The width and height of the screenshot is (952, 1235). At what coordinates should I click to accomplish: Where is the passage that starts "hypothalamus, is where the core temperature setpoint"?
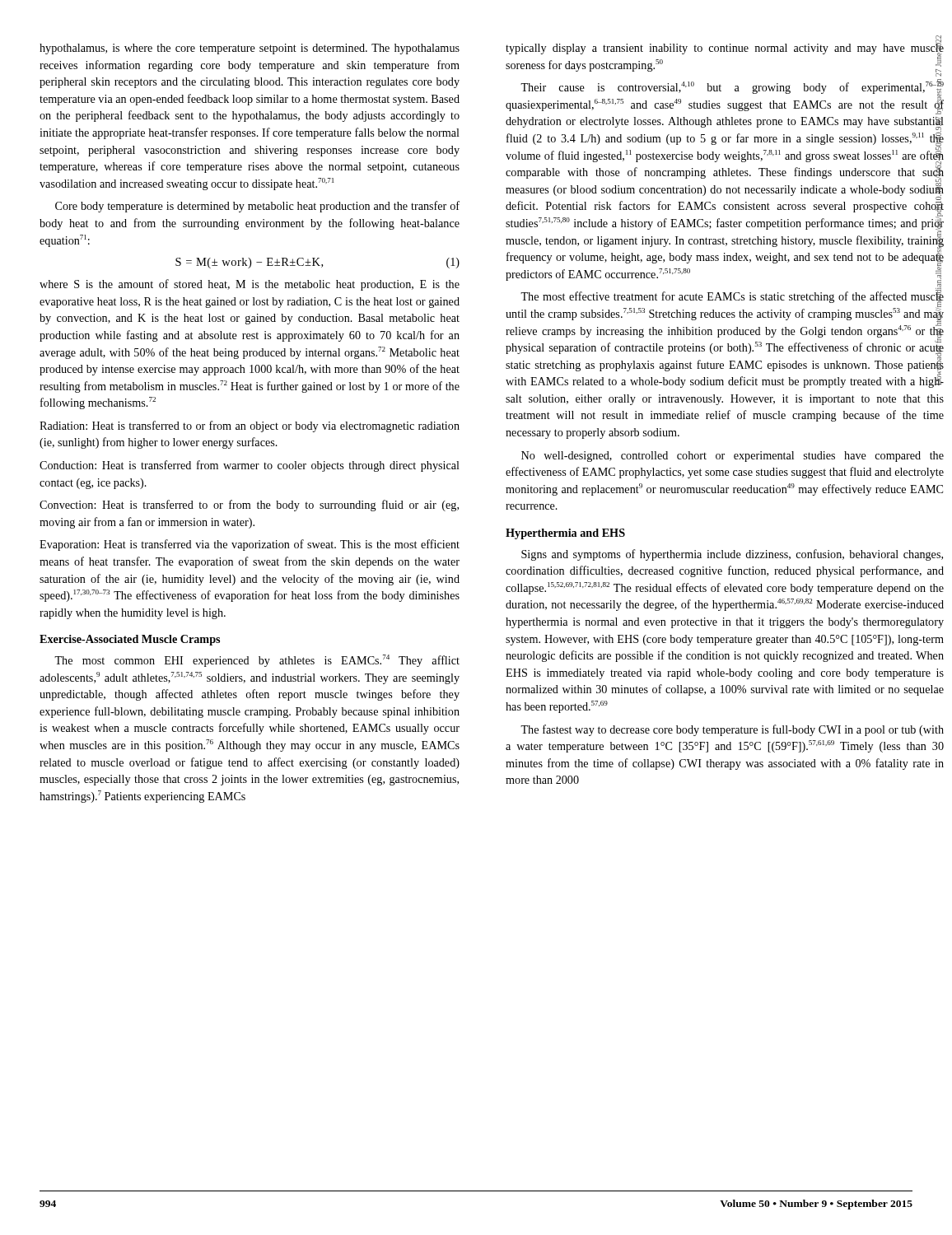pyautogui.click(x=250, y=116)
